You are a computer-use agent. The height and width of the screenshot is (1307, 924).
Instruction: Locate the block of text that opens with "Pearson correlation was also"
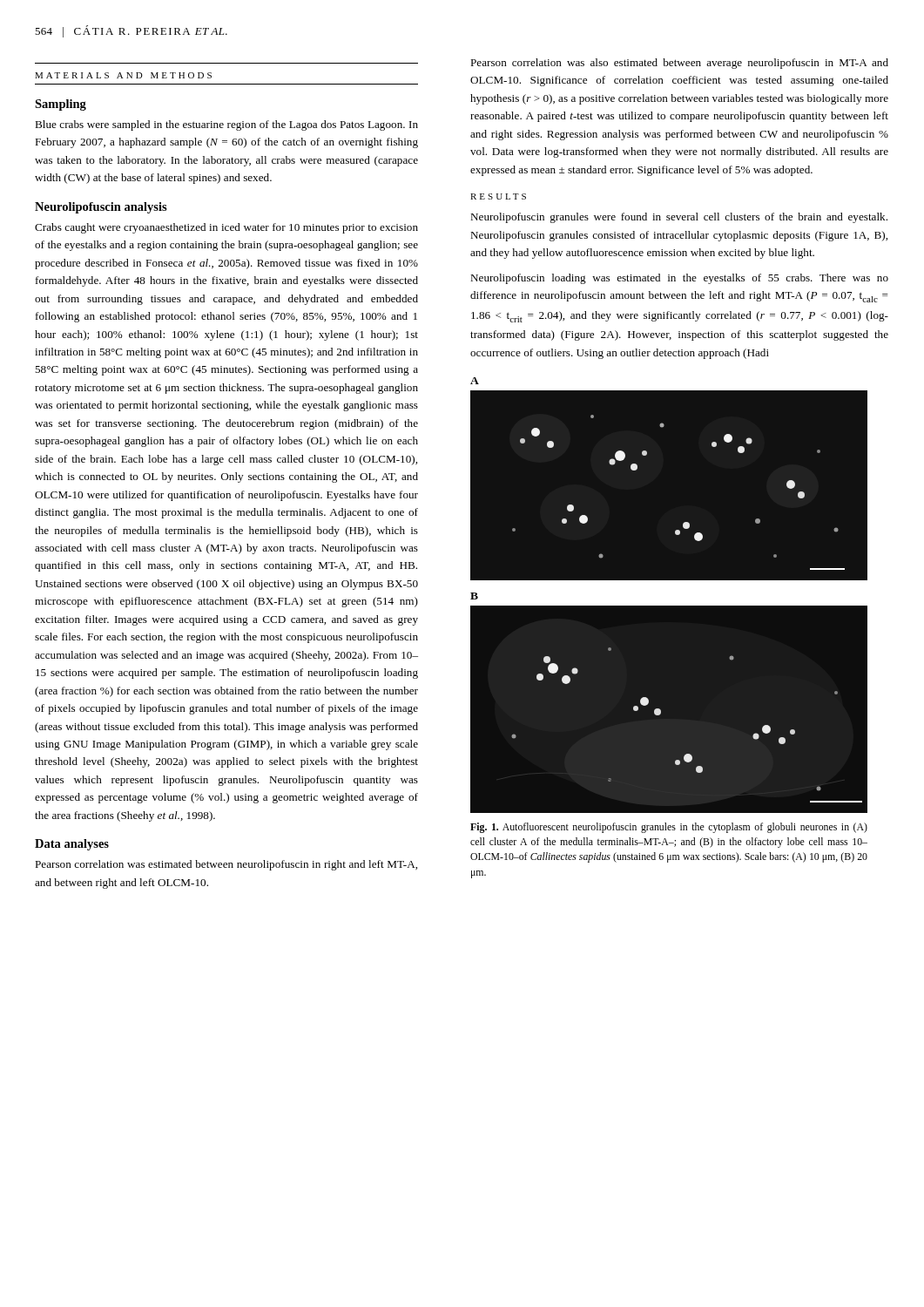(679, 116)
